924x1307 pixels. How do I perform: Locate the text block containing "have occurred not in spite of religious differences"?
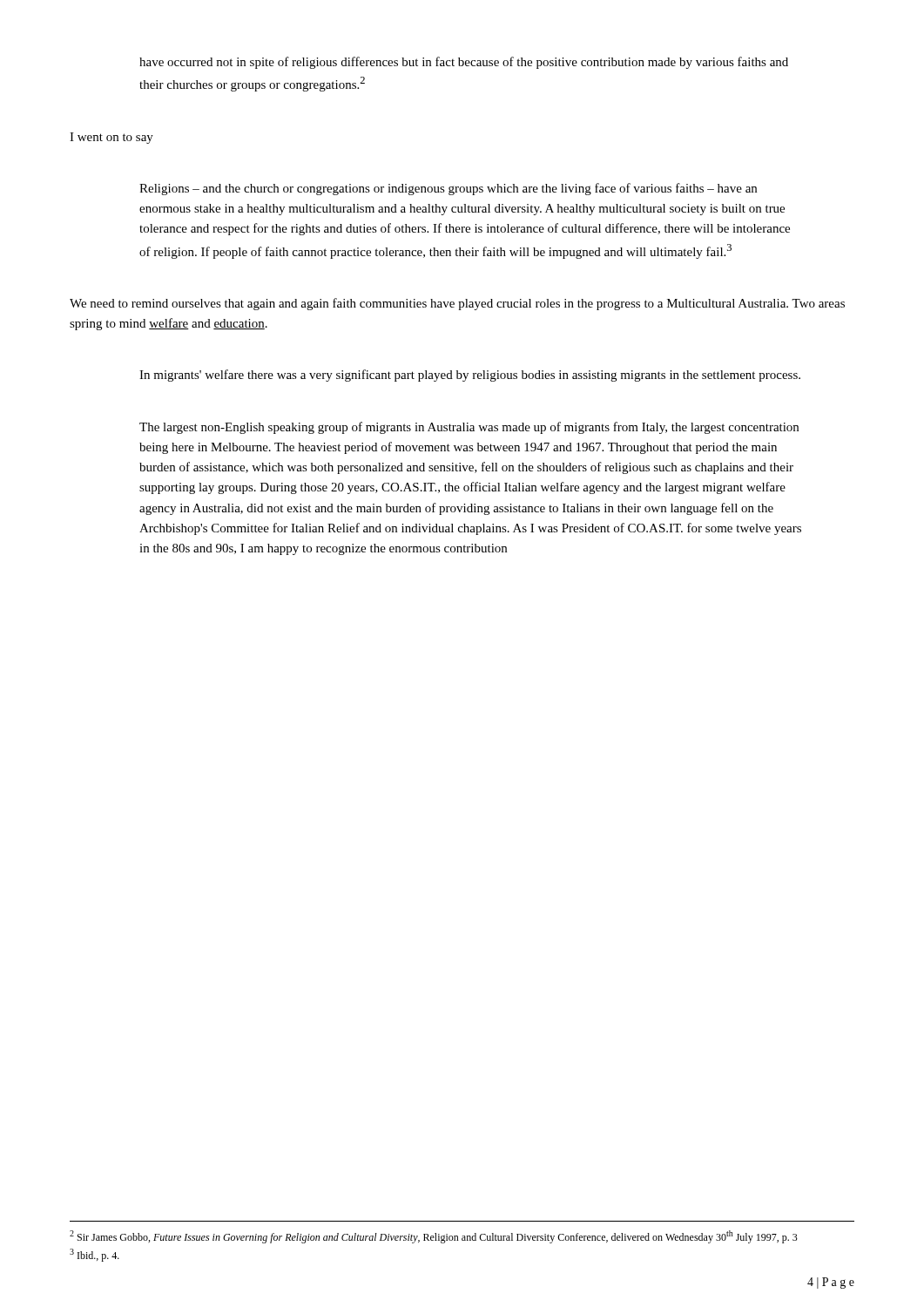464,73
